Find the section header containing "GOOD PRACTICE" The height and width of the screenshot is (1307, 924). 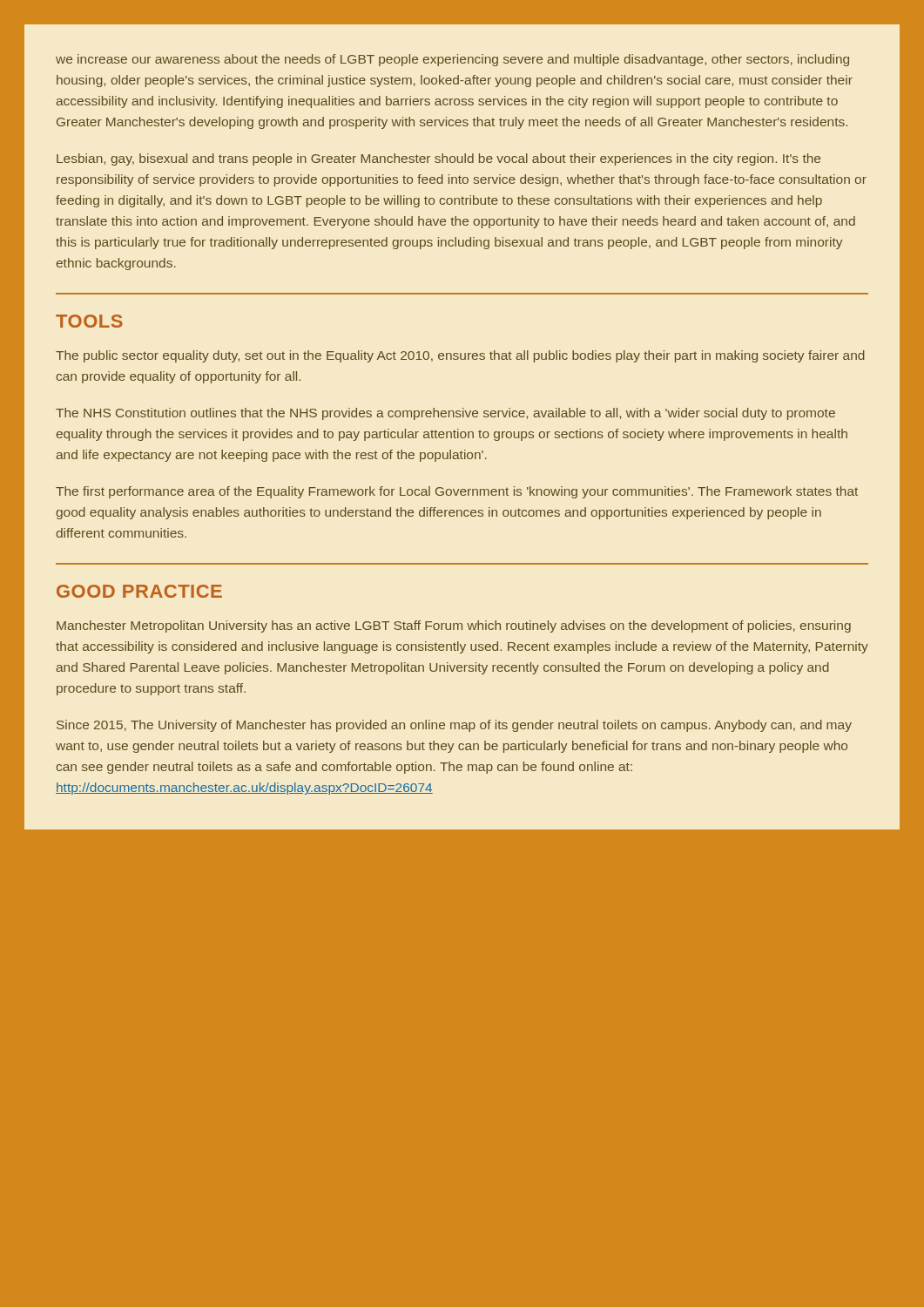[x=139, y=591]
